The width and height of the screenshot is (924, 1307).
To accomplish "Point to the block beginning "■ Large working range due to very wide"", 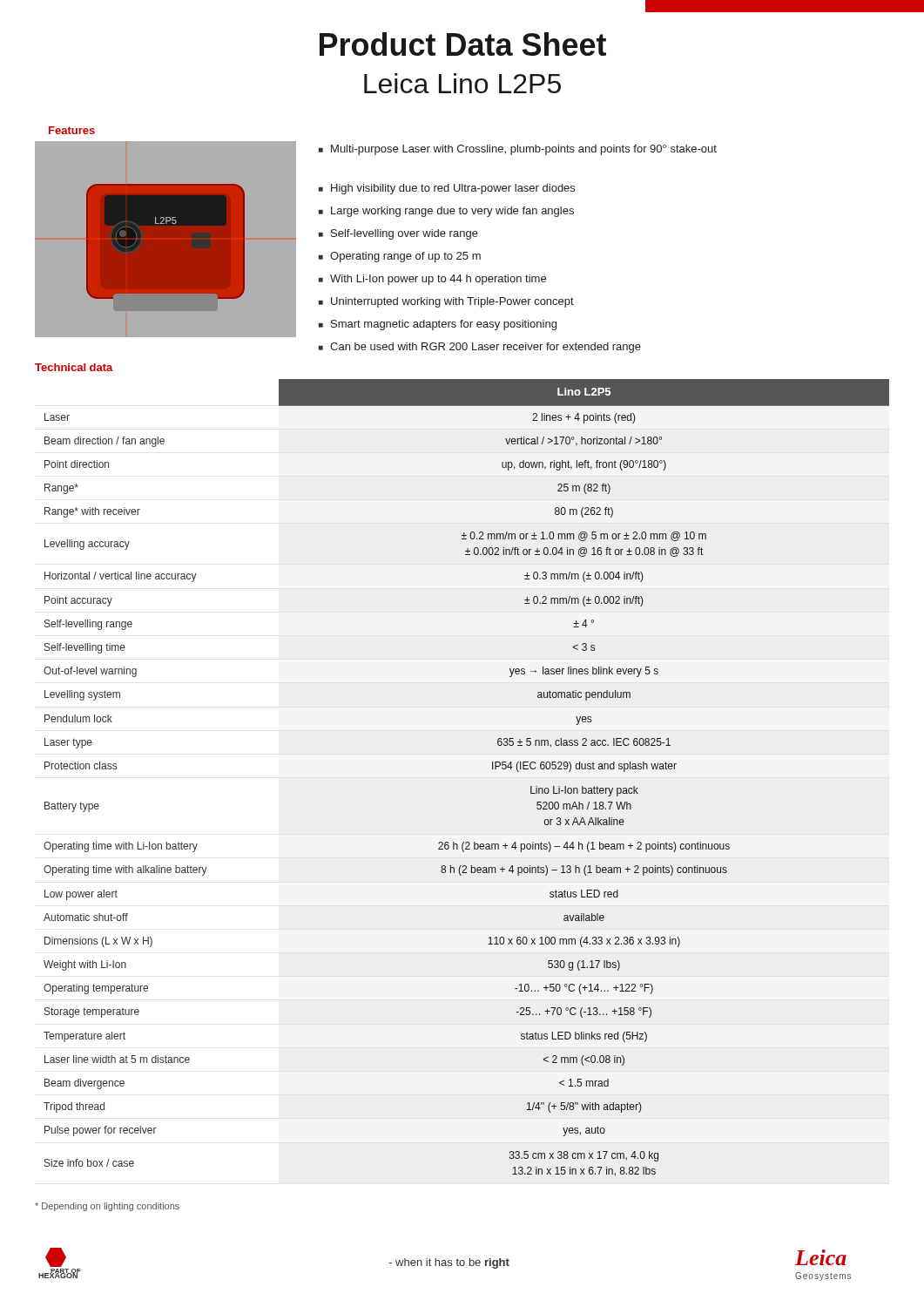I will click(446, 211).
